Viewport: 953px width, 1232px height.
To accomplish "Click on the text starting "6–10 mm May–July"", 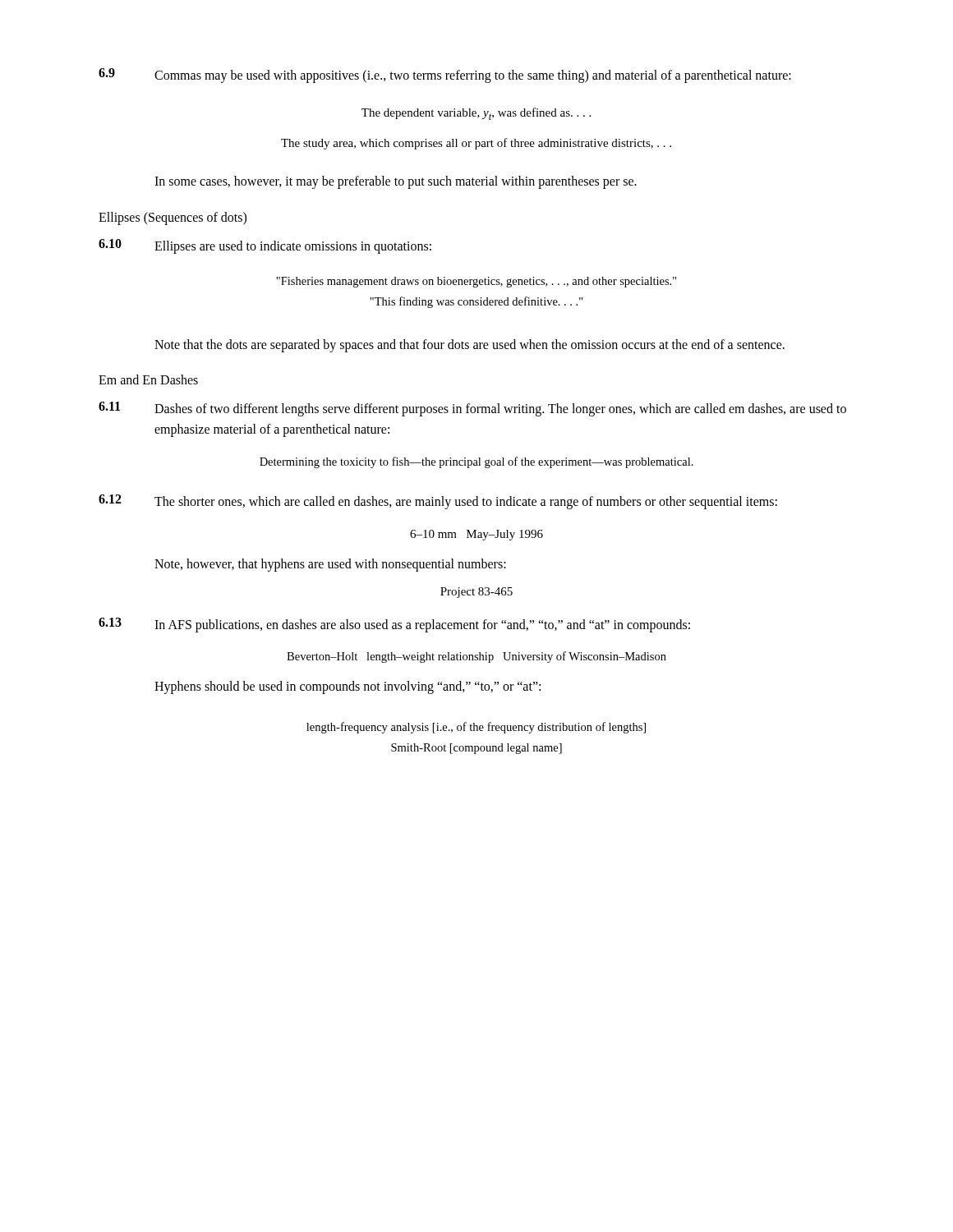I will click(x=476, y=534).
